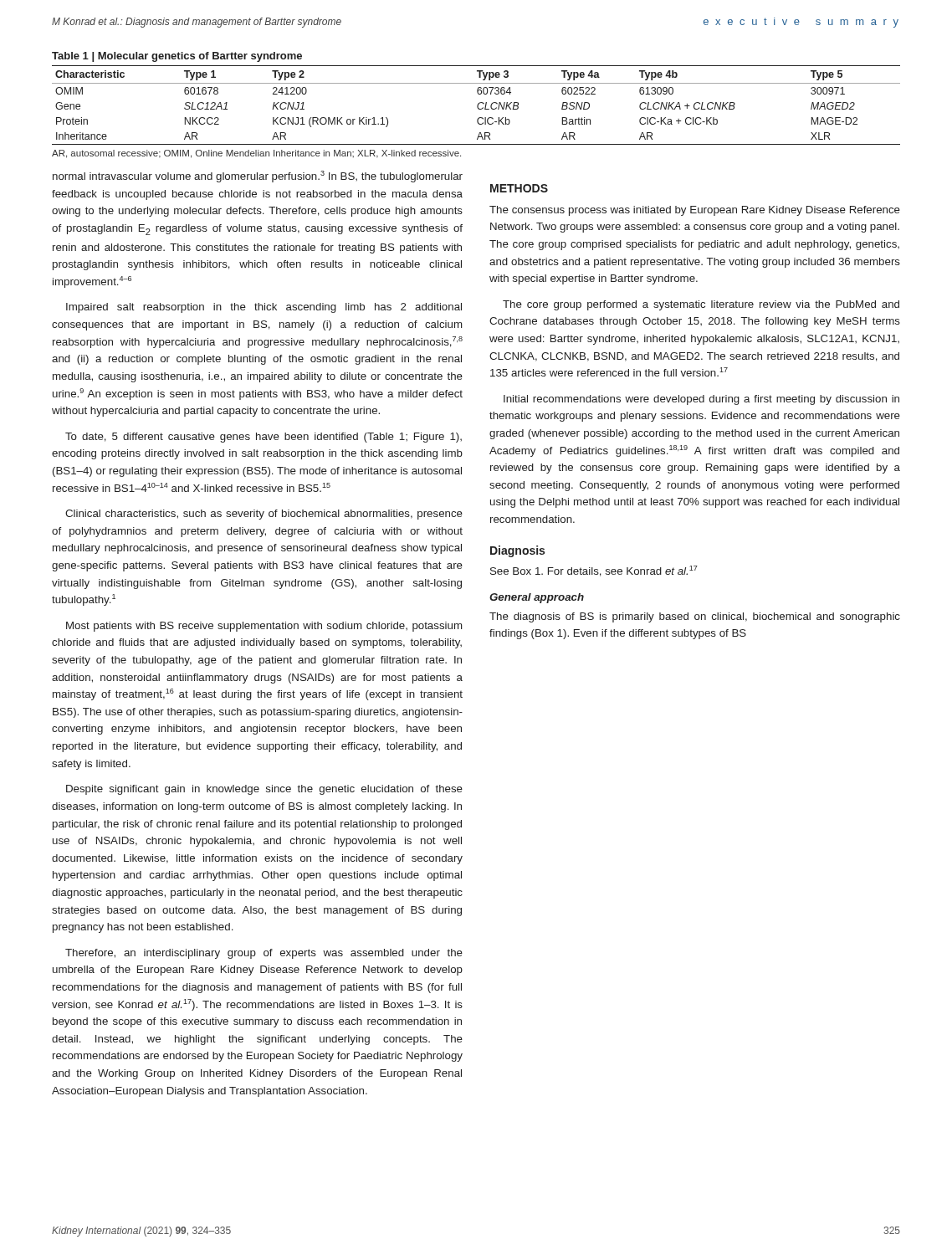952x1255 pixels.
Task: Where is the passage that starts "See Box 1. For details, see Konrad et"?
Action: pyautogui.click(x=695, y=572)
